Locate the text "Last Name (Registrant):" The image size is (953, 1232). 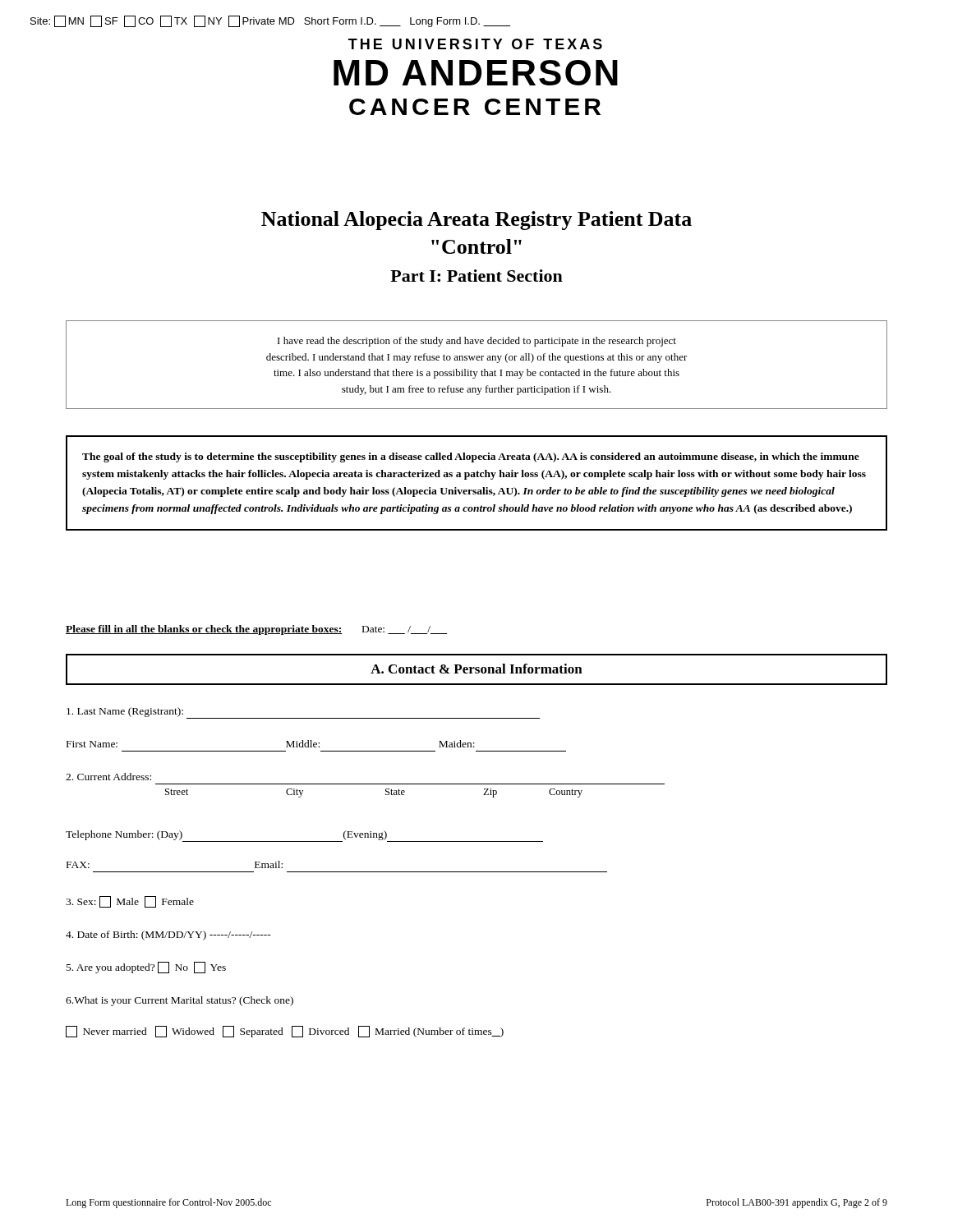tap(303, 712)
